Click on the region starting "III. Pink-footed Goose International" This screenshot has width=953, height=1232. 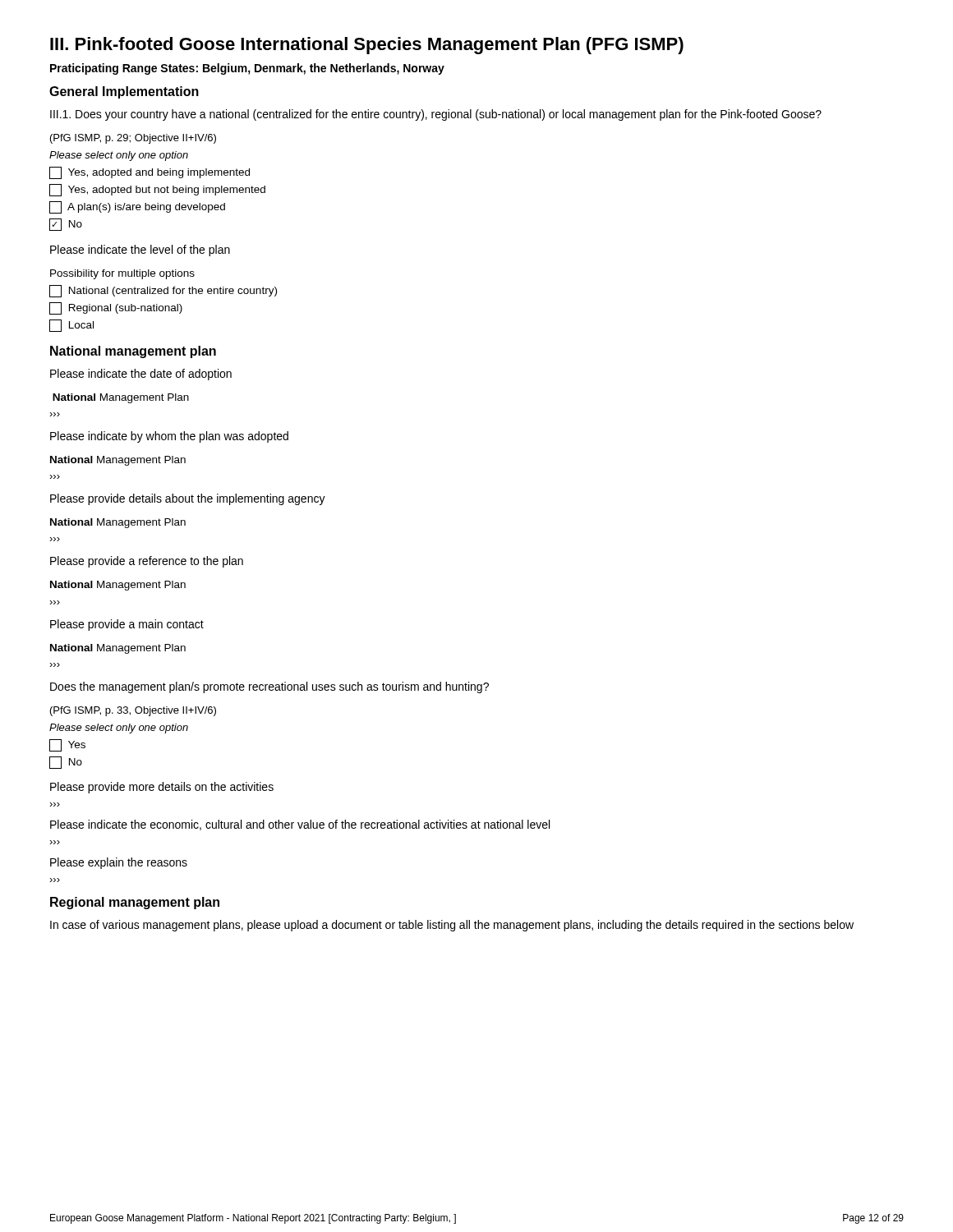click(x=476, y=45)
